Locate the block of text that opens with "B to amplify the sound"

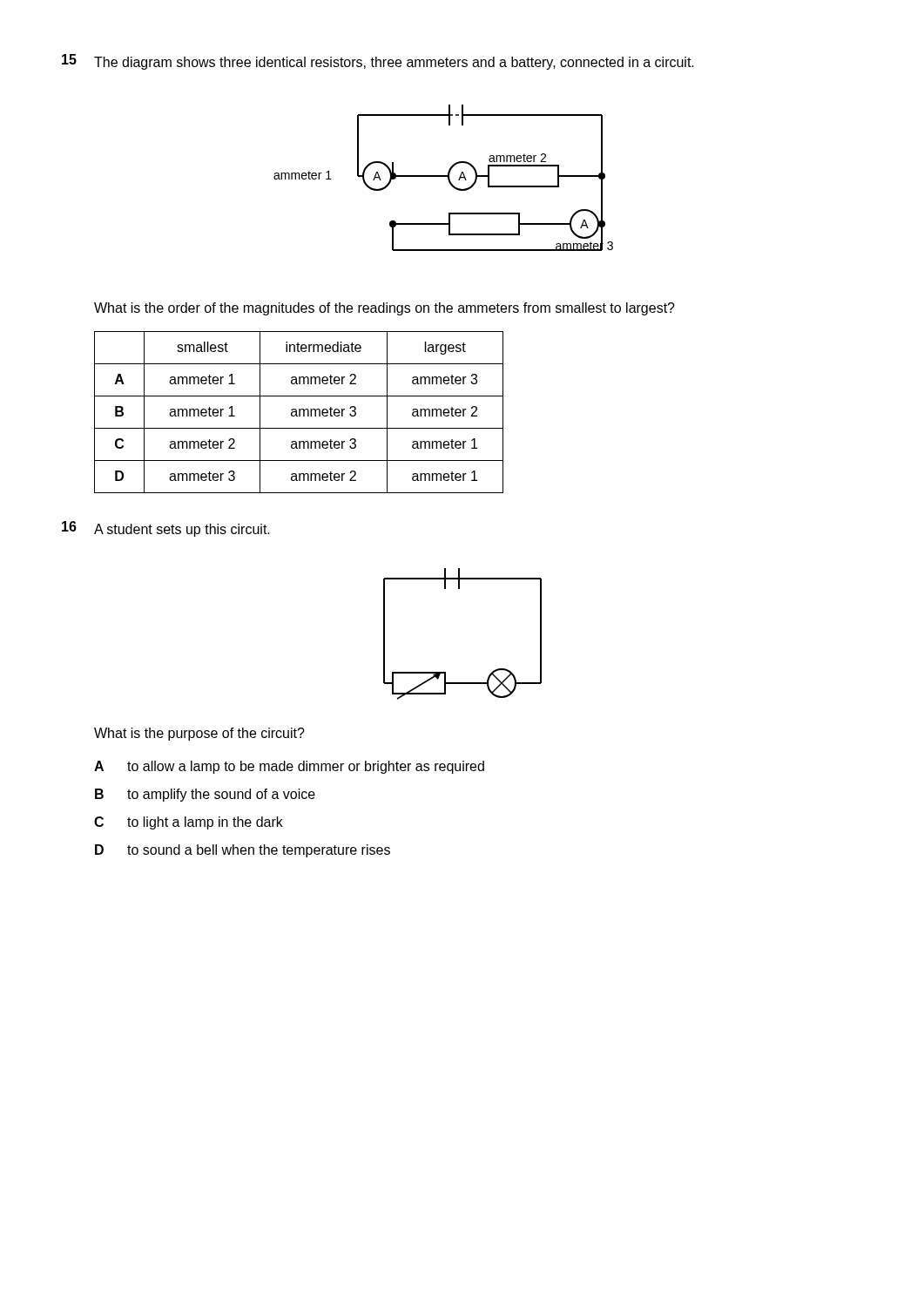tap(205, 795)
